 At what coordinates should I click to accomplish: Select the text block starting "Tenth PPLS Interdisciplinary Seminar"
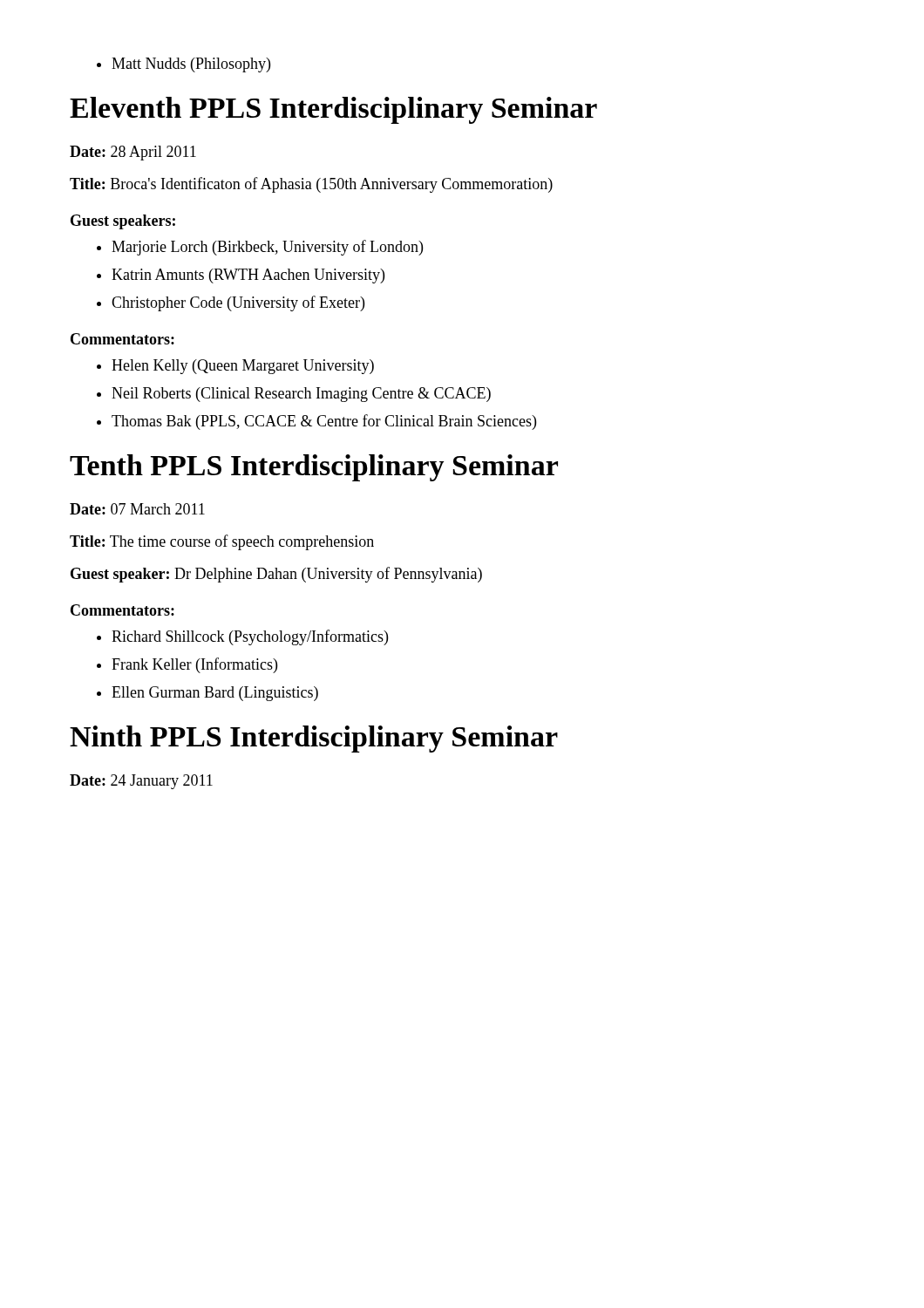(x=314, y=465)
